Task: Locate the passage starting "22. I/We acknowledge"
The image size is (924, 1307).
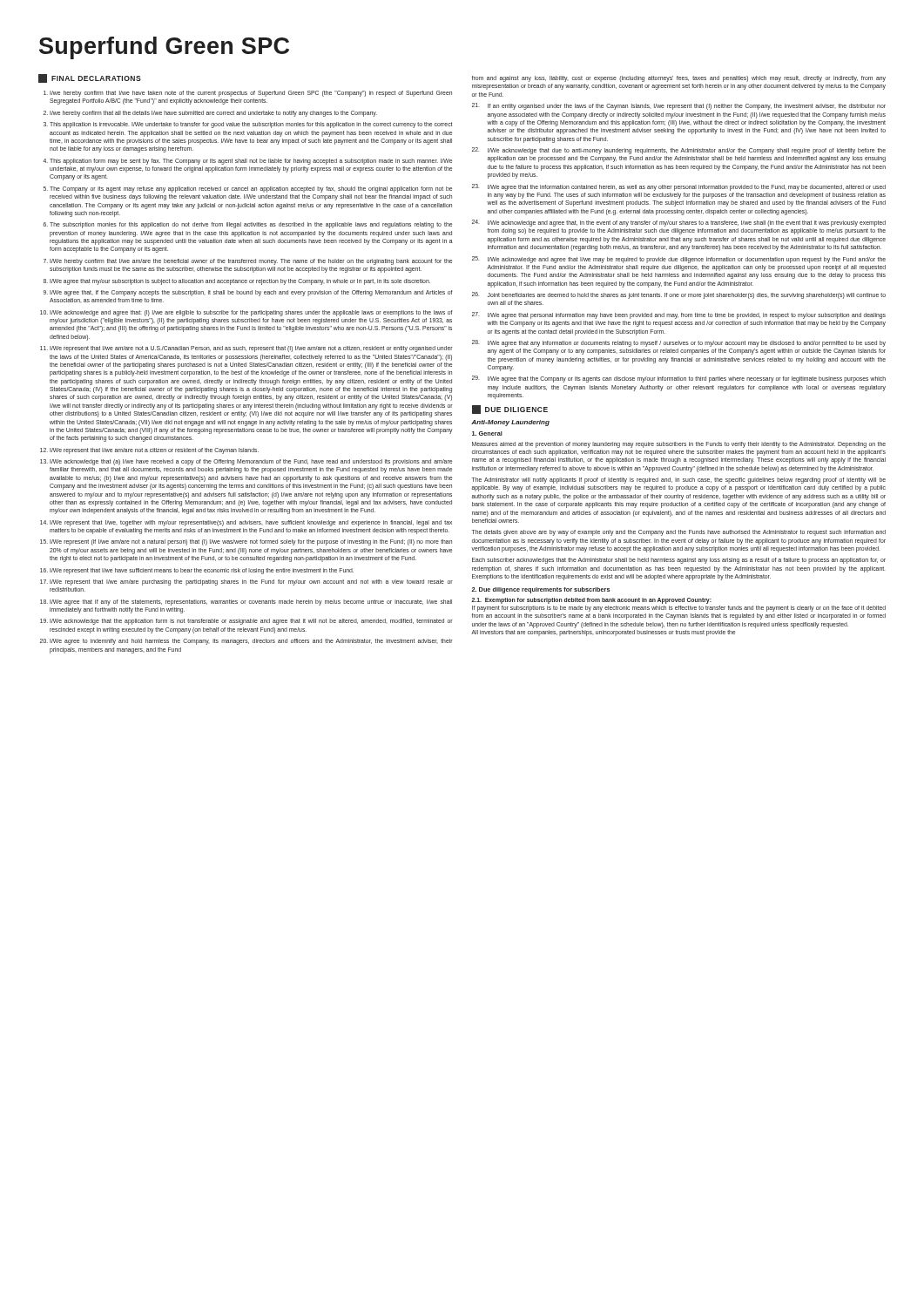Action: pos(679,163)
